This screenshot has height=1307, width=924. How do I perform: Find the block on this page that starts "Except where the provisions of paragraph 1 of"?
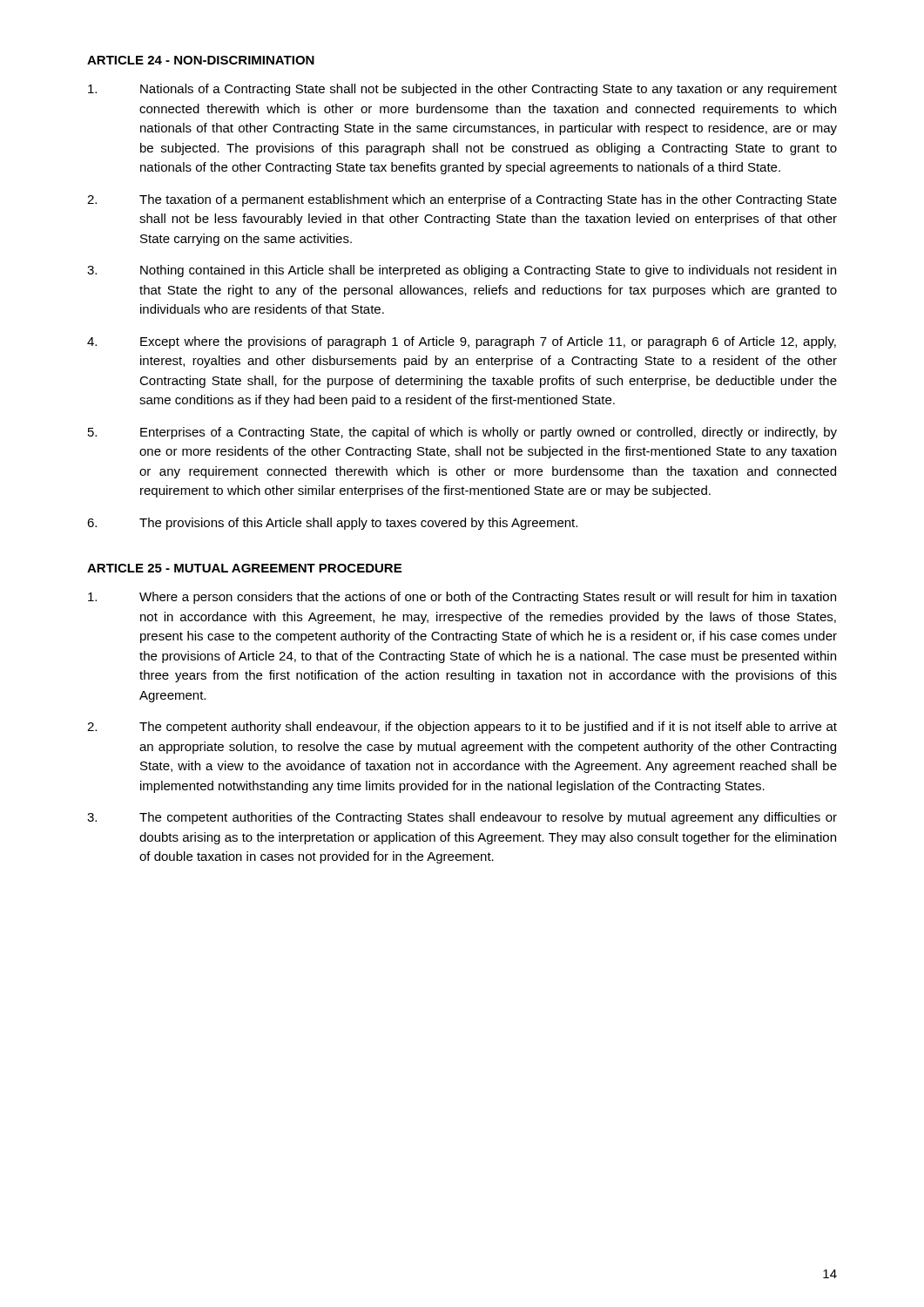click(x=462, y=371)
